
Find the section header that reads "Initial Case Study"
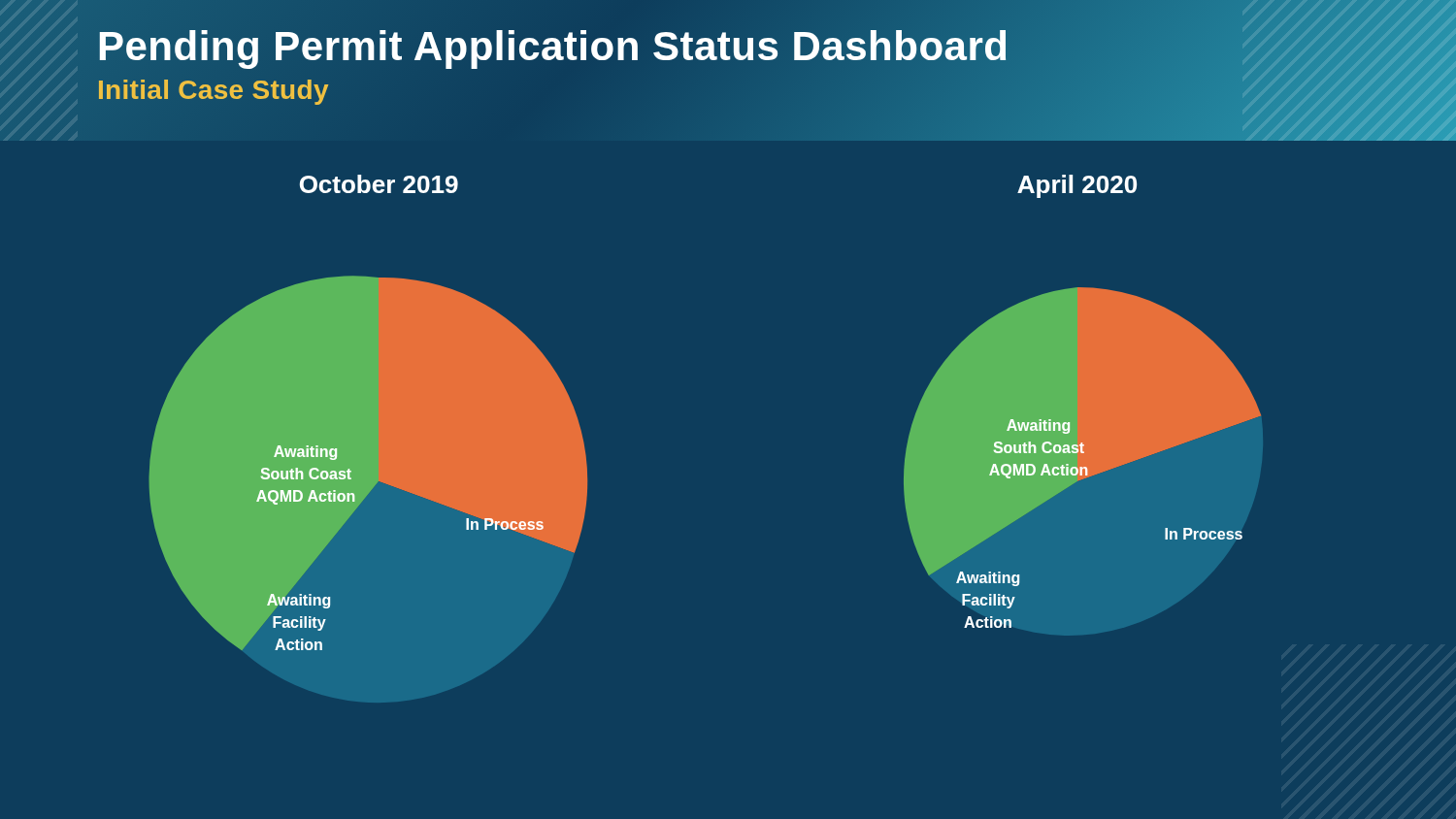213,90
